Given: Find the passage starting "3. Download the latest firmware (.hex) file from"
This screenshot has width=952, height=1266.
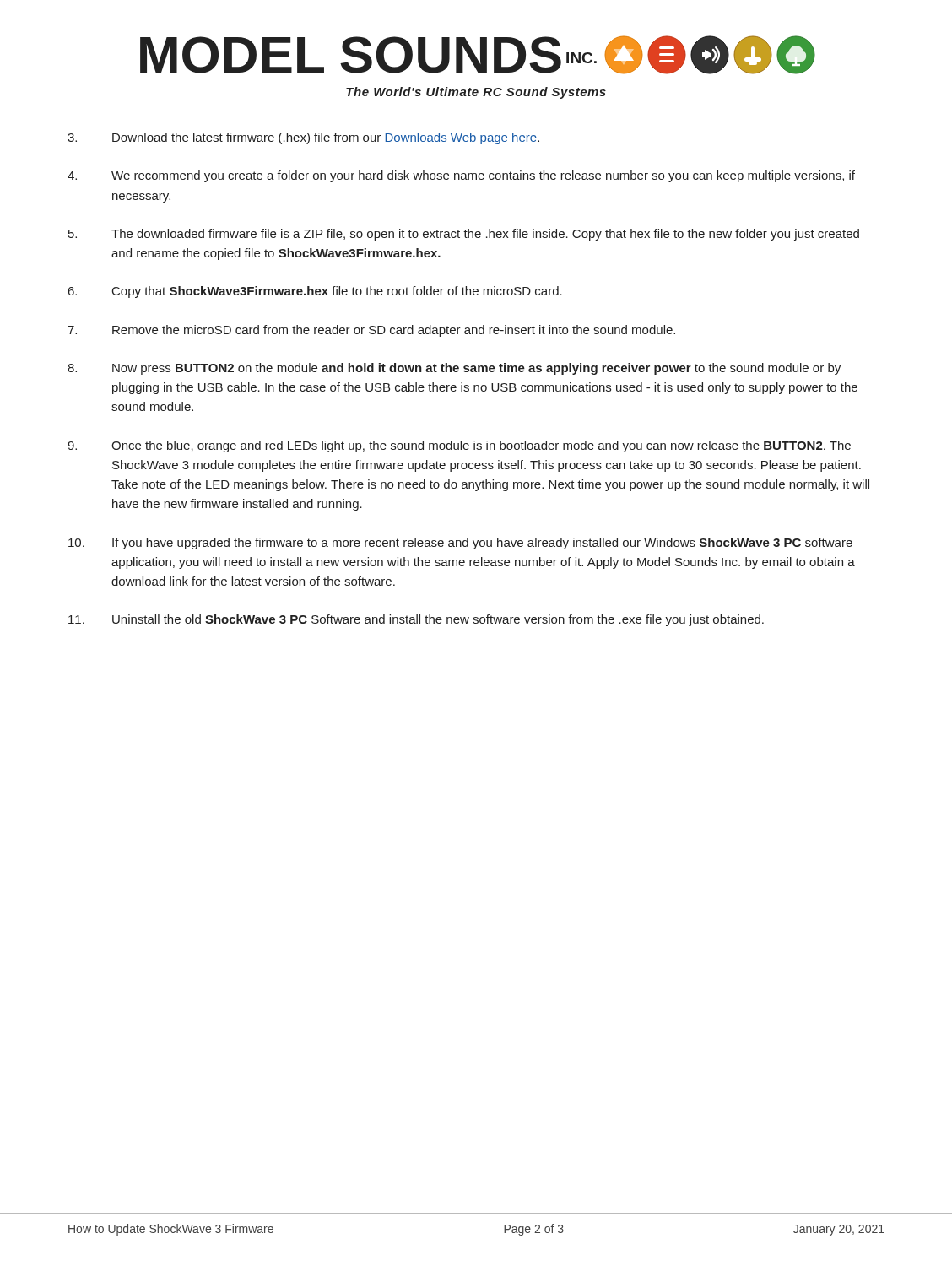Looking at the screenshot, I should [476, 137].
